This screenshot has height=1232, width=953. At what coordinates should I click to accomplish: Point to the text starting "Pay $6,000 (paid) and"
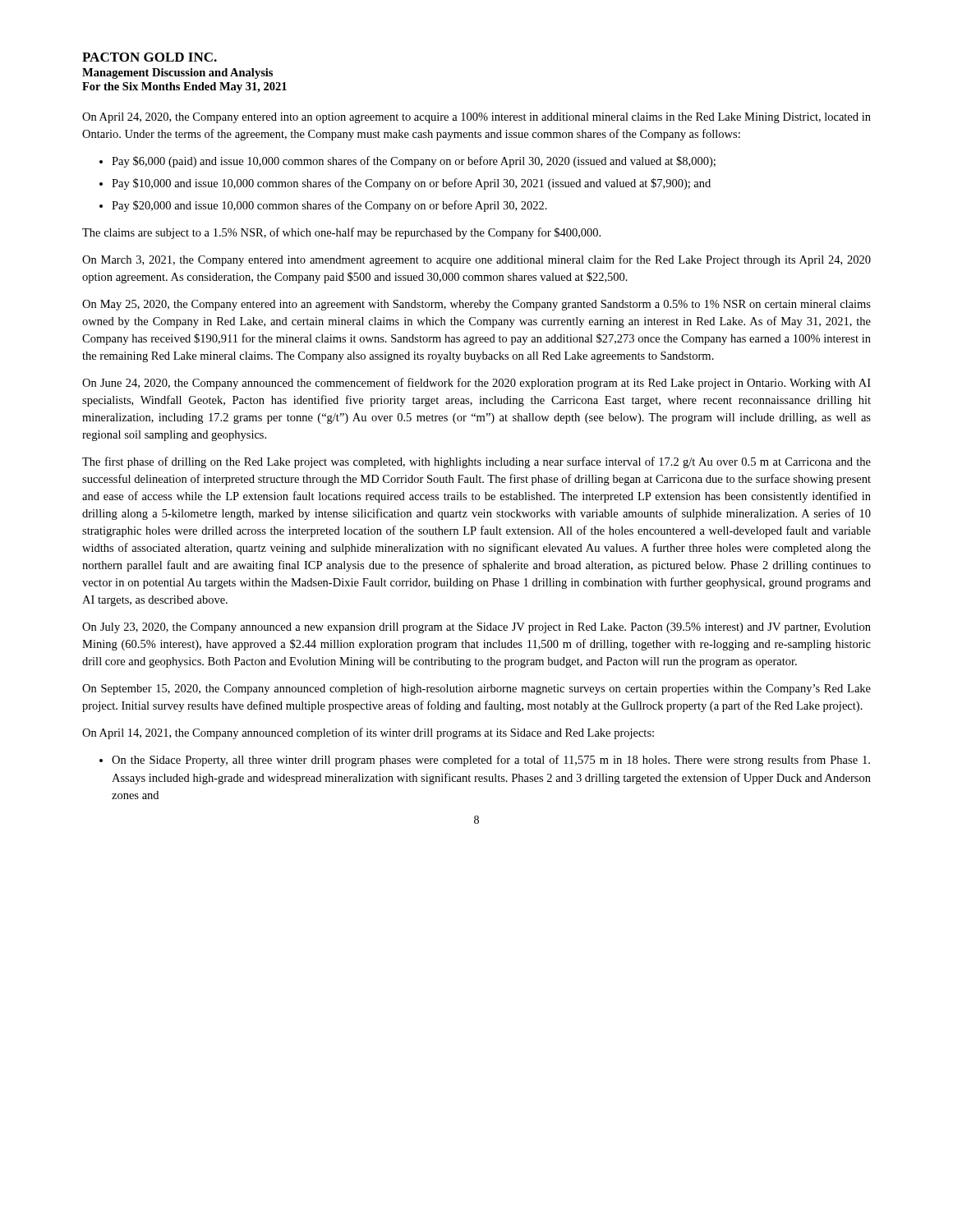point(414,161)
